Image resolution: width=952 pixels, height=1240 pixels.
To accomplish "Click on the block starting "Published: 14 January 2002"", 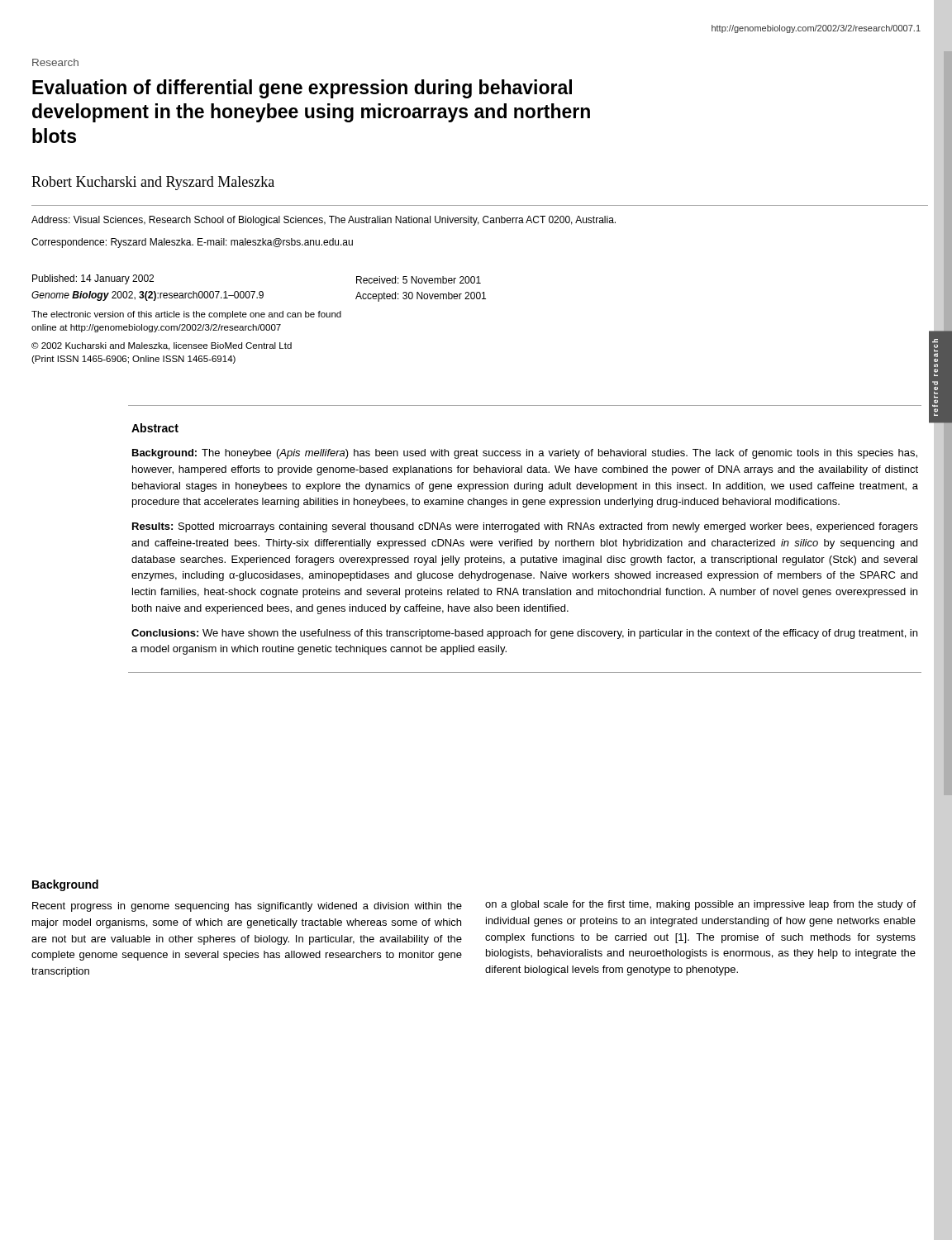I will [x=93, y=279].
